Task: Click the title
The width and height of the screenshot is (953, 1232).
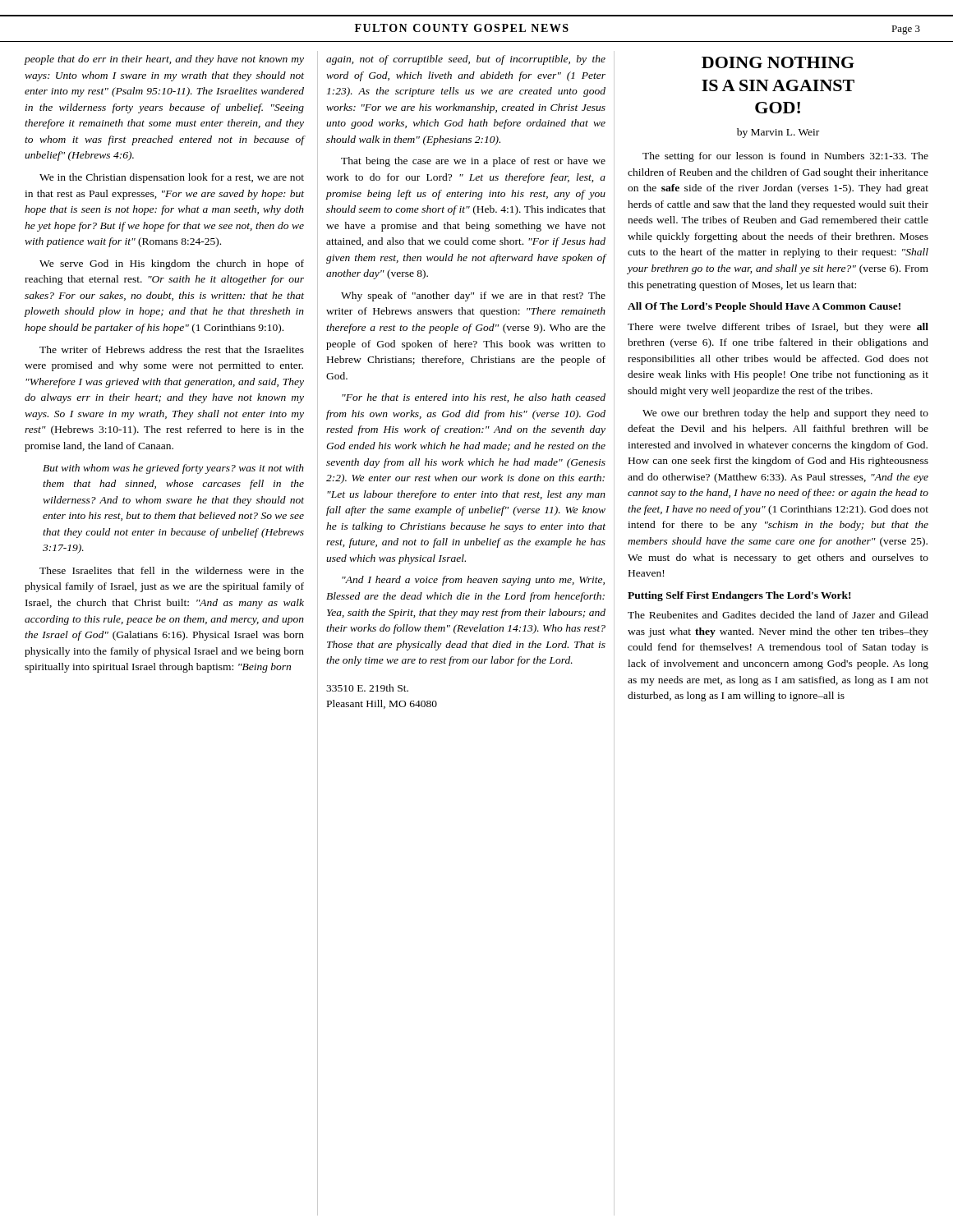Action: [778, 85]
